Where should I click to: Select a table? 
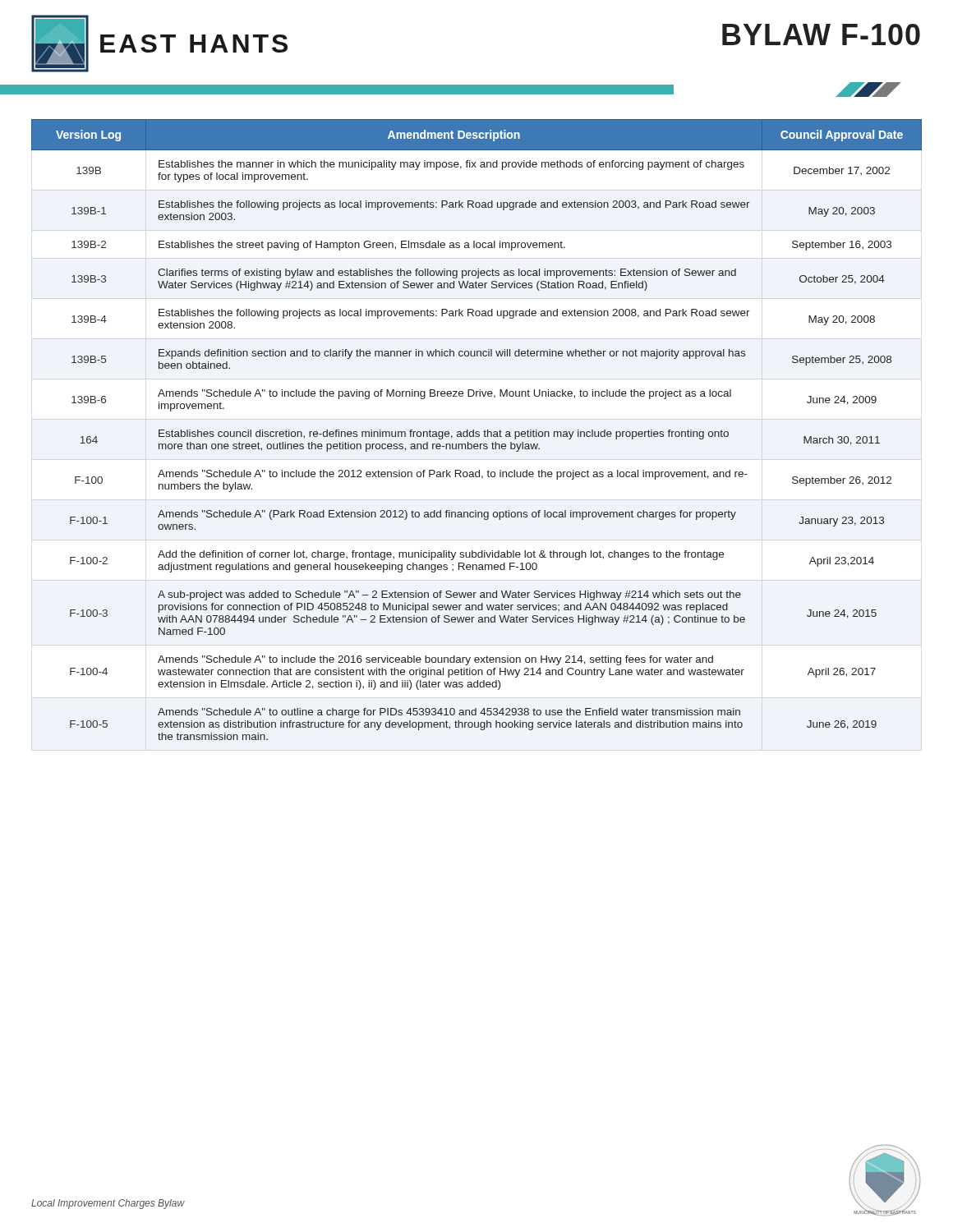(x=476, y=435)
